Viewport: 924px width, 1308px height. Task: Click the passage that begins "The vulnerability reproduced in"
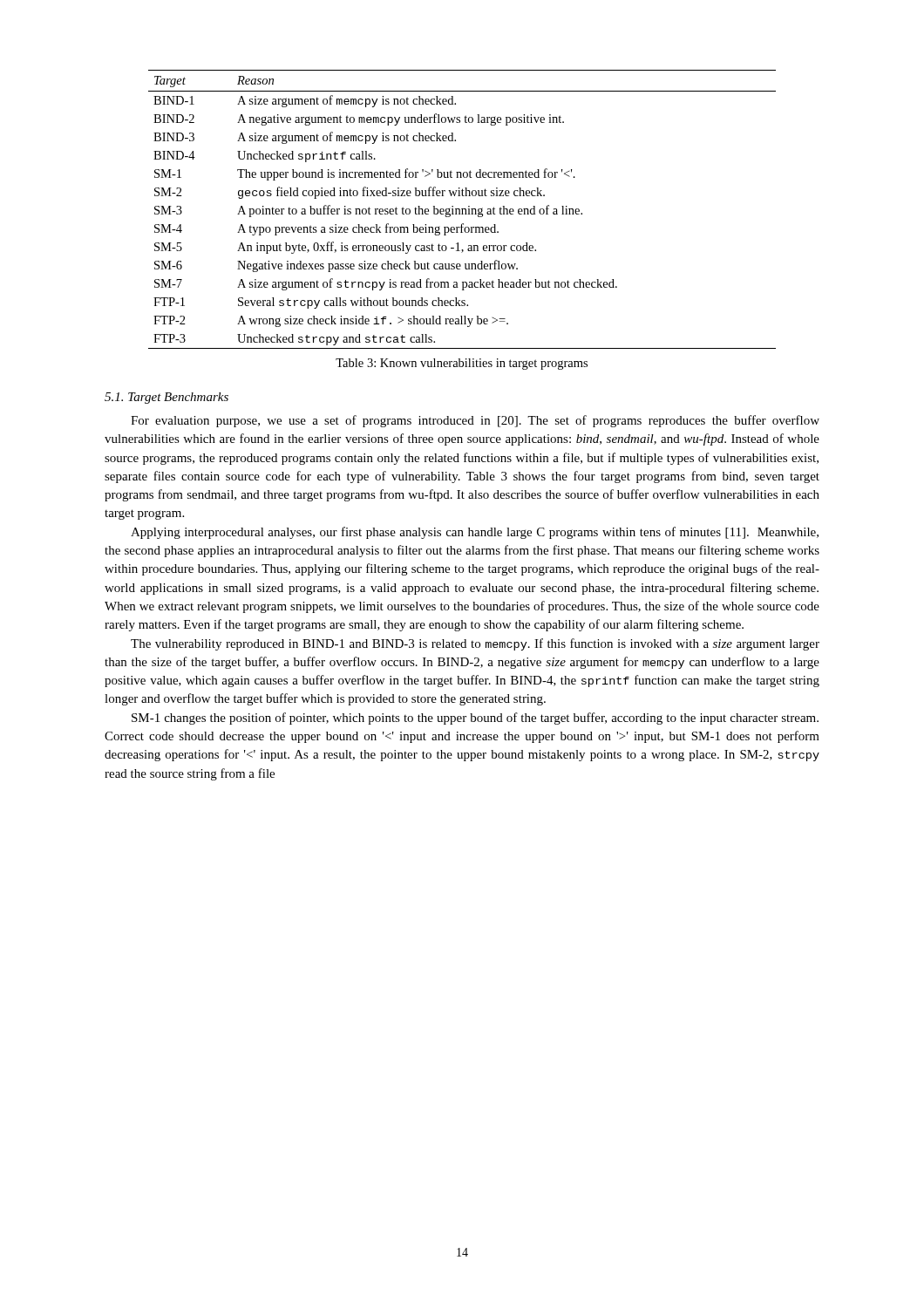[x=462, y=672]
